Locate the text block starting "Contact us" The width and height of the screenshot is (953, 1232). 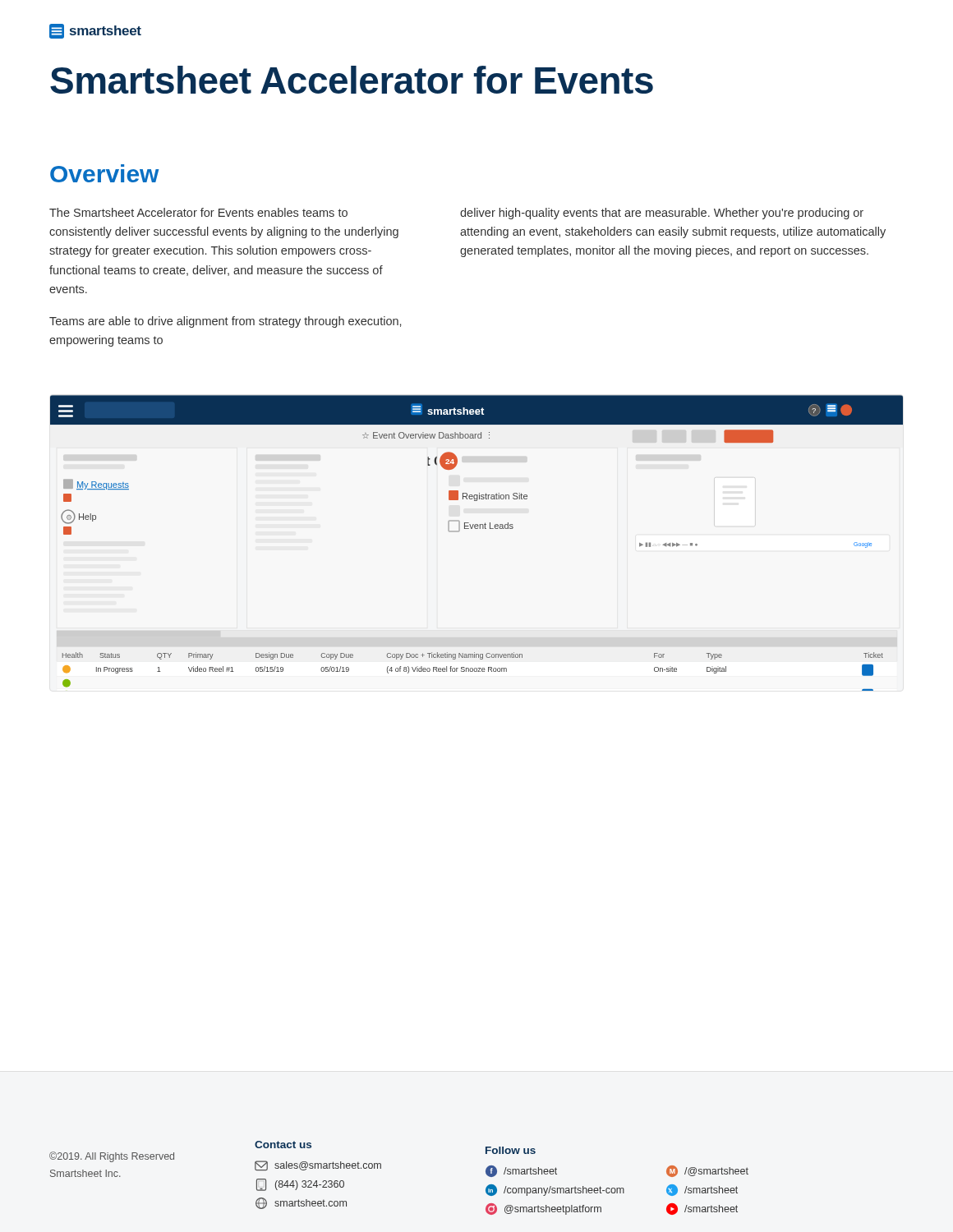click(283, 1145)
